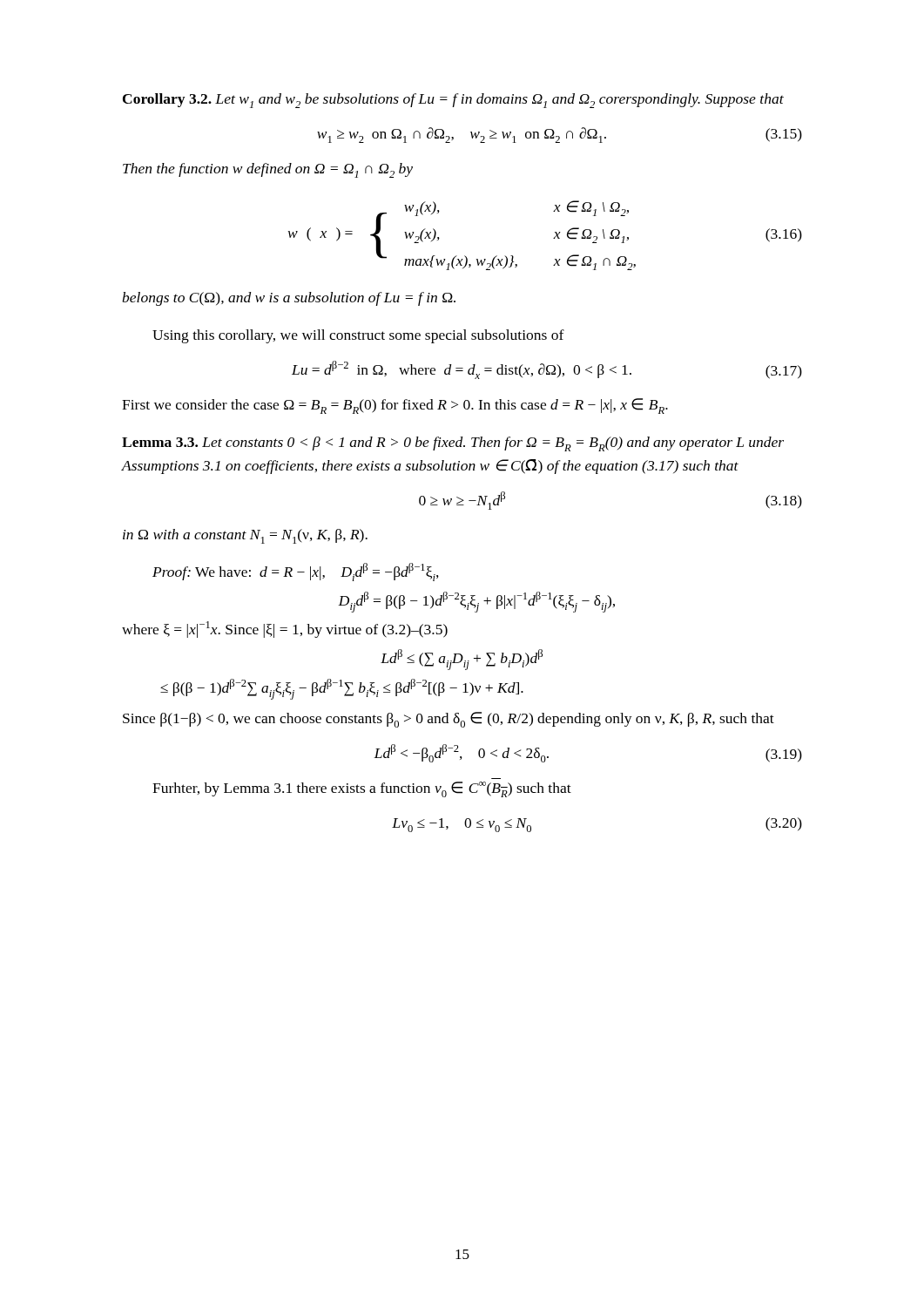Select the region starting "Lu = dβ−2"
The width and height of the screenshot is (924, 1307).
coord(547,370)
